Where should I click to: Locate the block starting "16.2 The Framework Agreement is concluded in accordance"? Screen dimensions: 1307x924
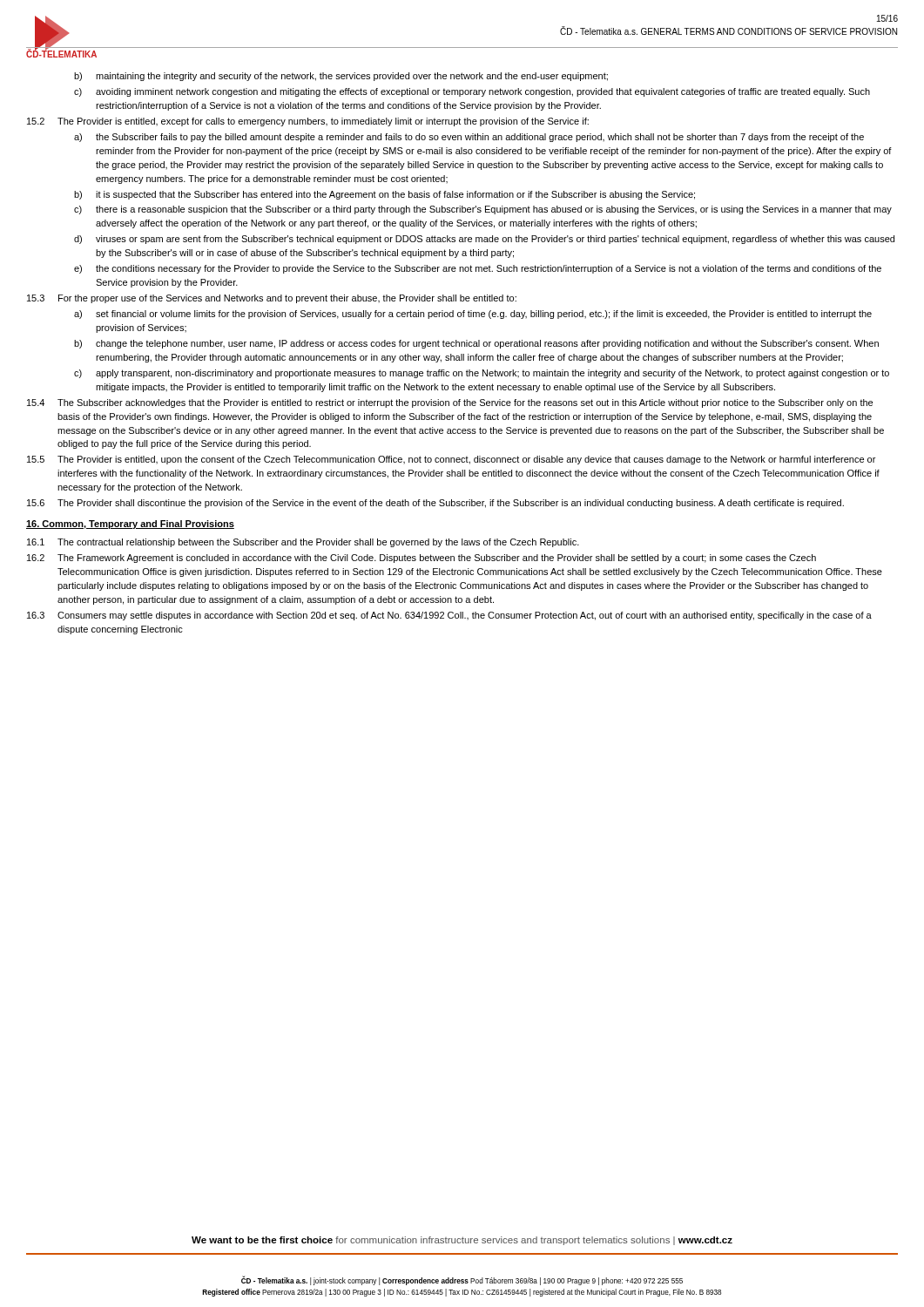click(x=462, y=579)
